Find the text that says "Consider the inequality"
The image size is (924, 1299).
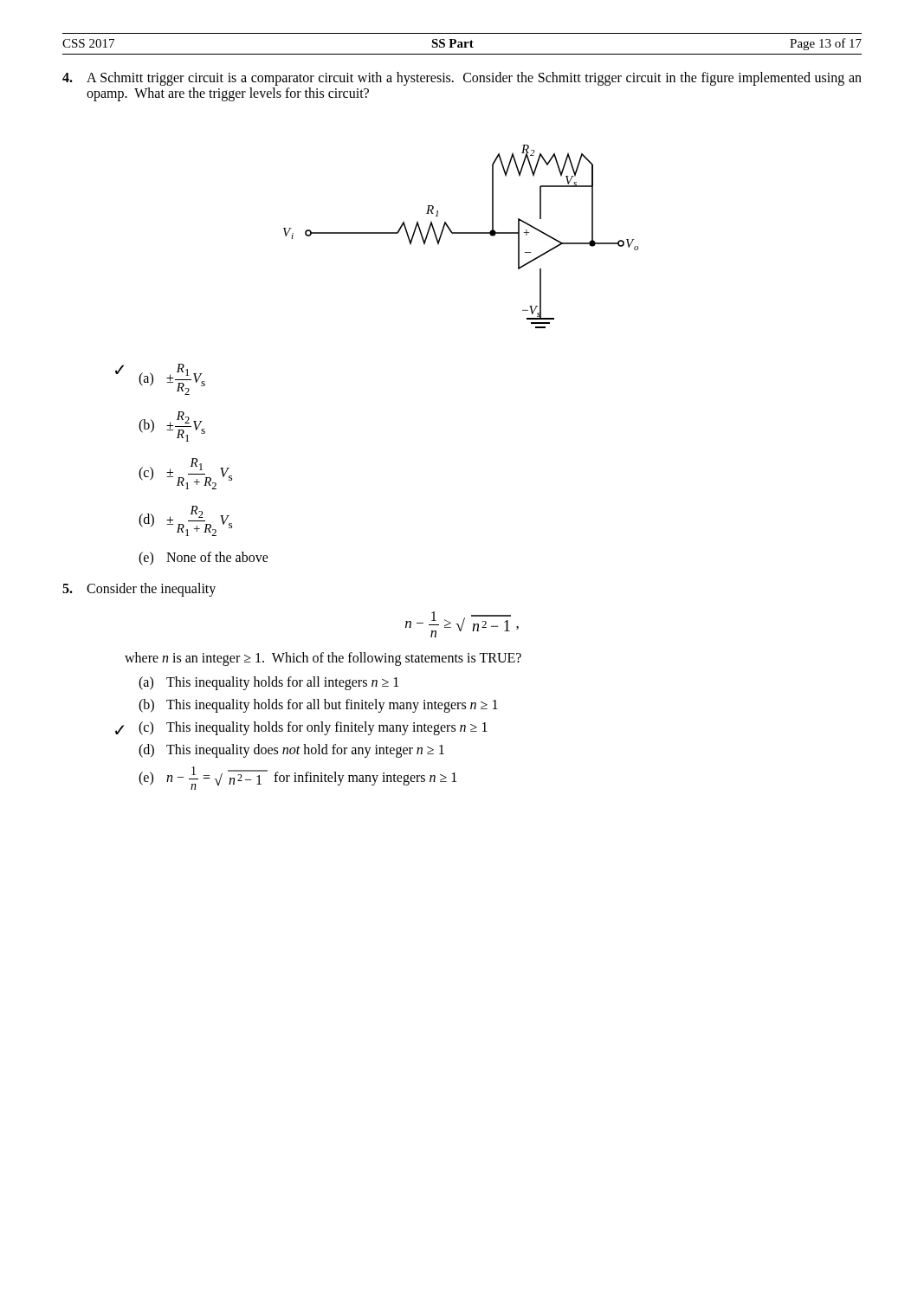pyautogui.click(x=139, y=590)
